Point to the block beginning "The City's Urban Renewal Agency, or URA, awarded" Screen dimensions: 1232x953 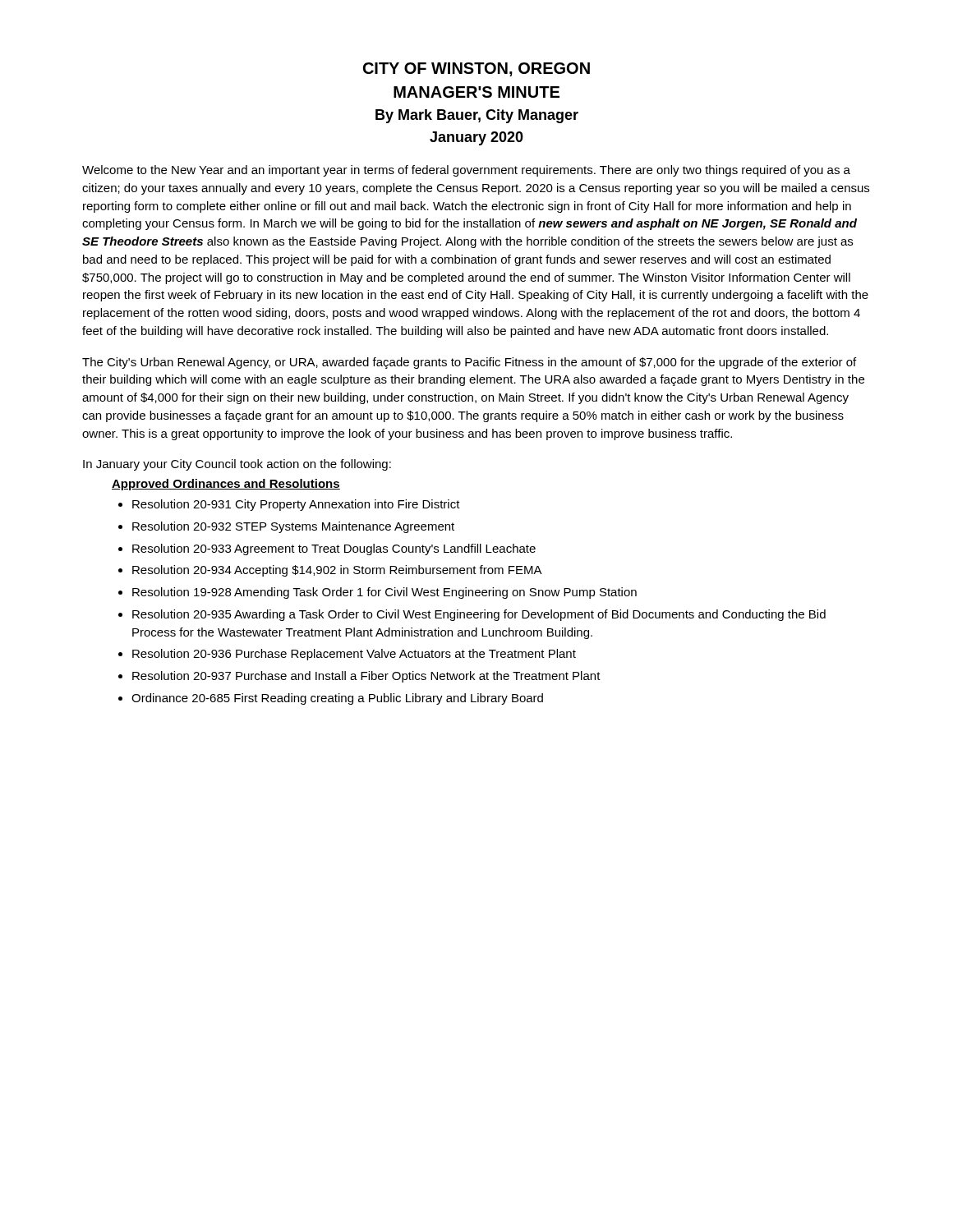click(473, 397)
